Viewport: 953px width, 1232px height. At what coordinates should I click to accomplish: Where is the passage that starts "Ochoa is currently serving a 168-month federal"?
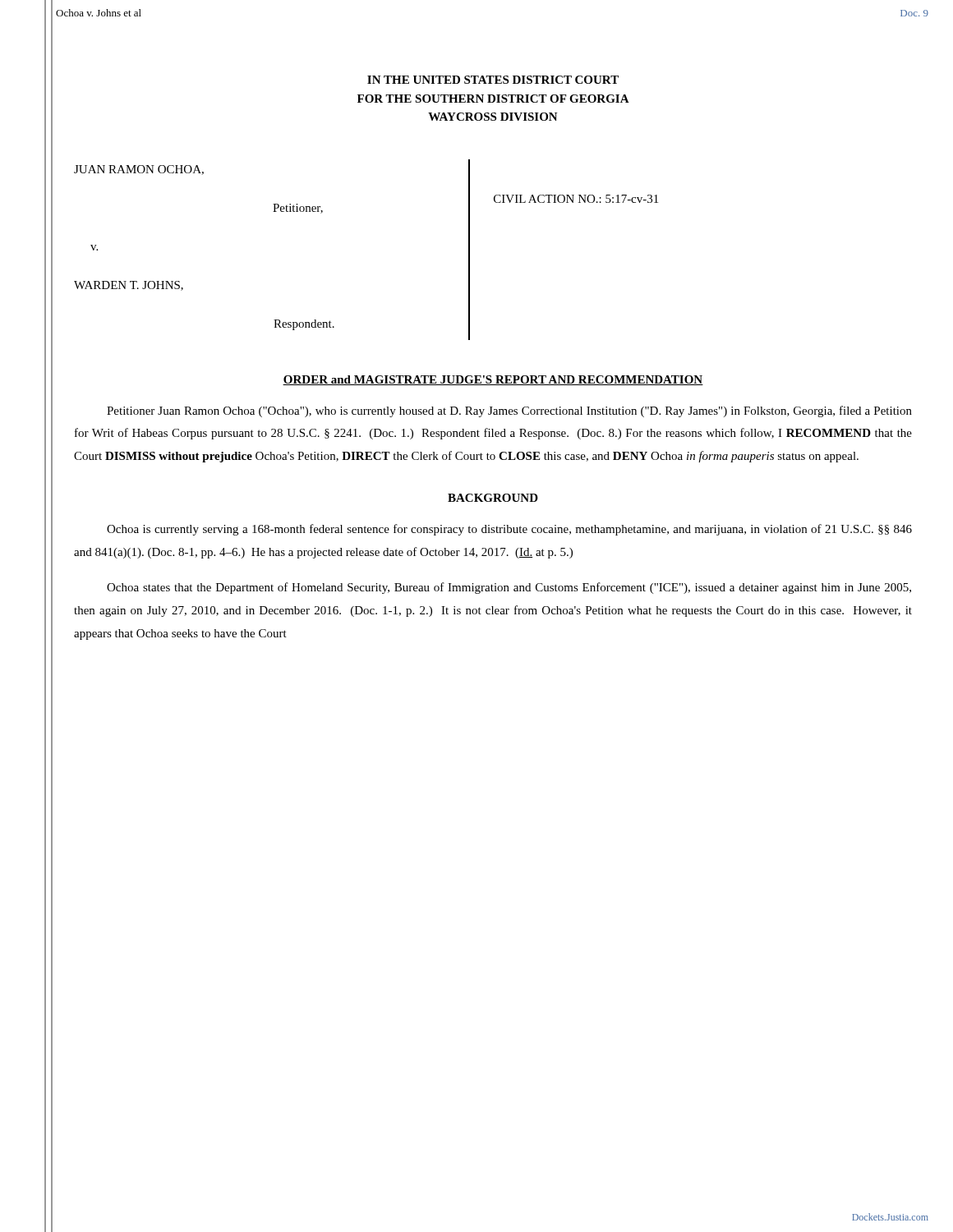493,540
